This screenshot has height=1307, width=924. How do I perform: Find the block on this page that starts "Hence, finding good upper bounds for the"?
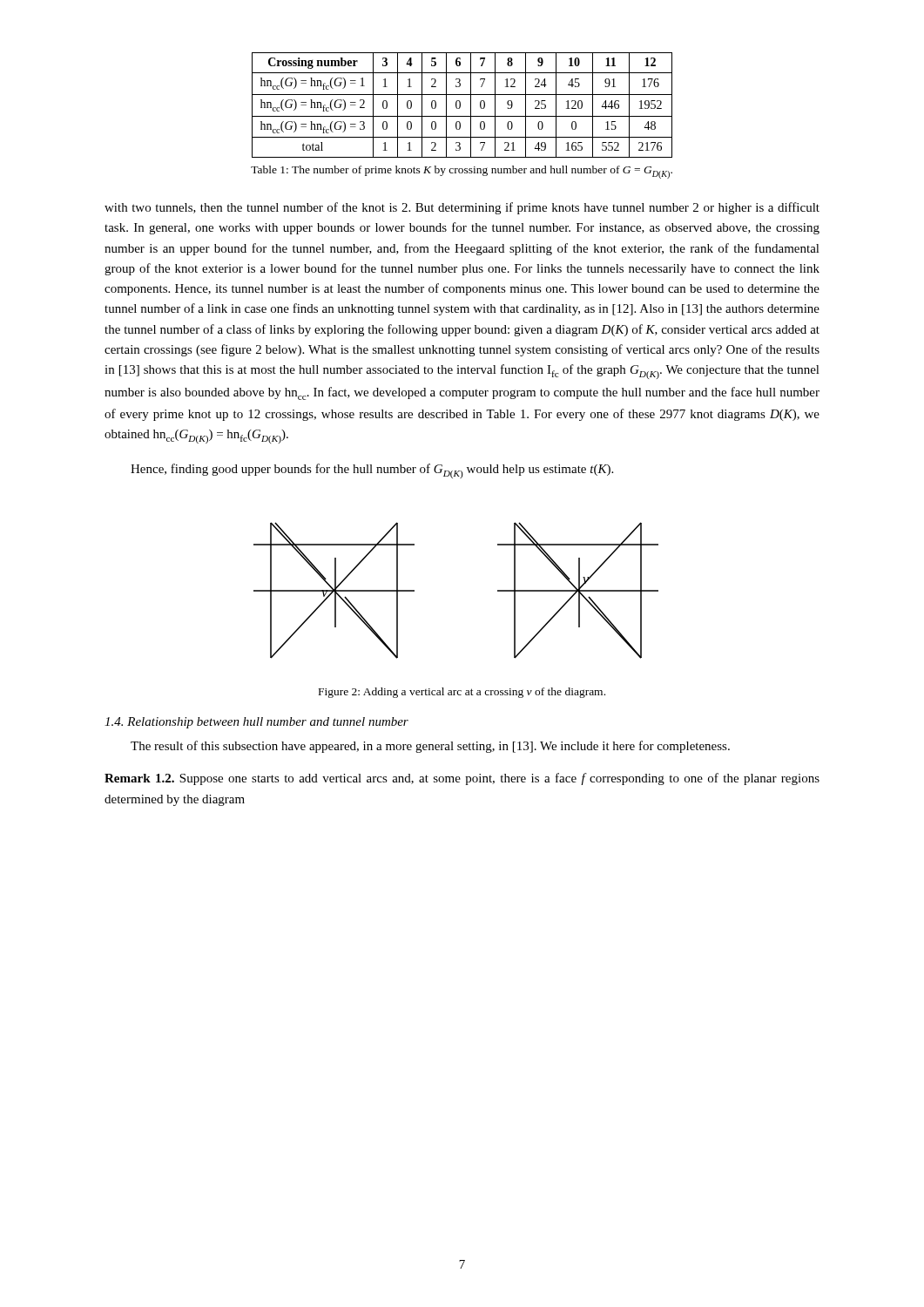click(372, 470)
